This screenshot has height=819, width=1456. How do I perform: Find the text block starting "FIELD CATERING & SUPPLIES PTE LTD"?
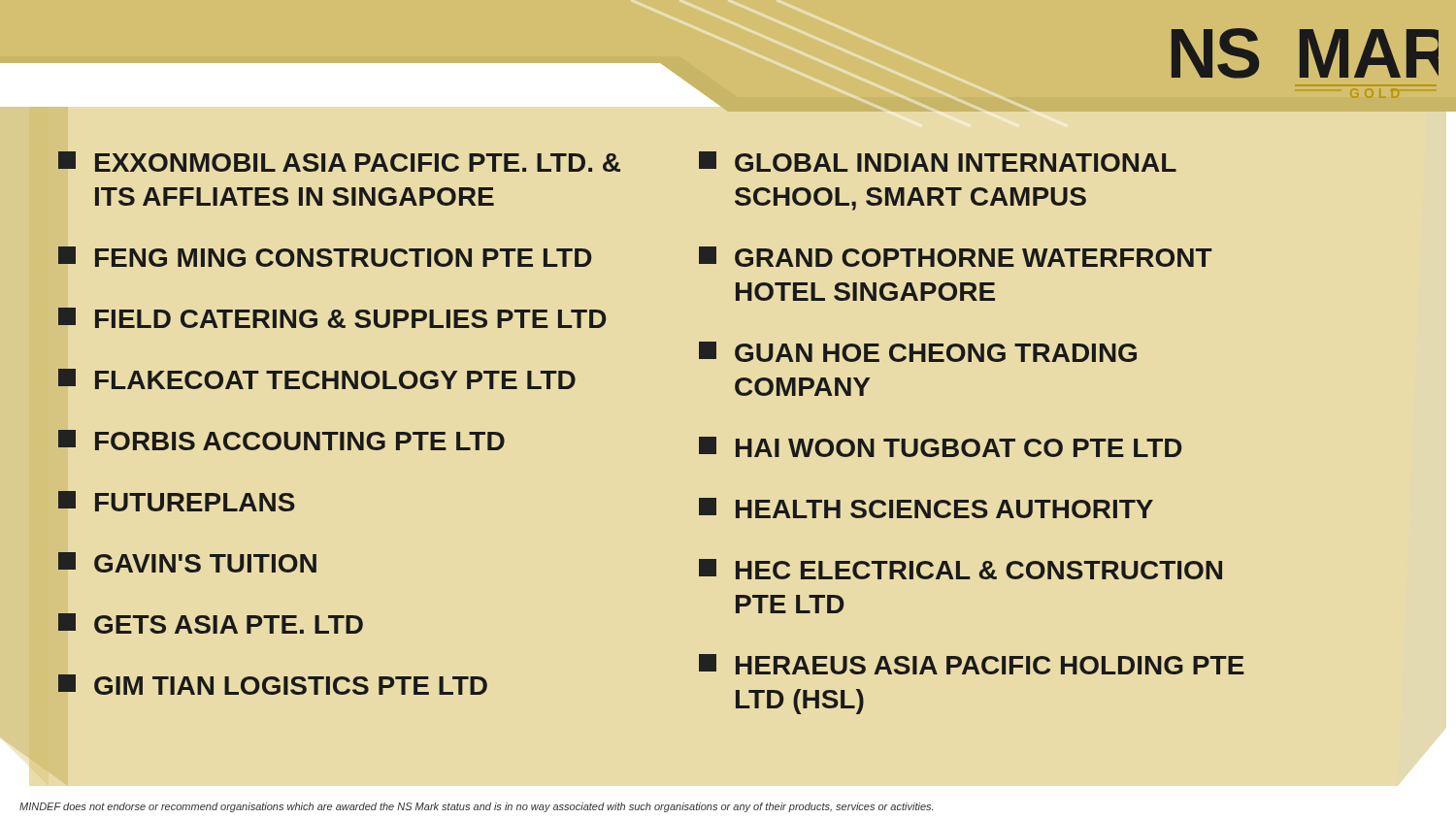click(333, 319)
